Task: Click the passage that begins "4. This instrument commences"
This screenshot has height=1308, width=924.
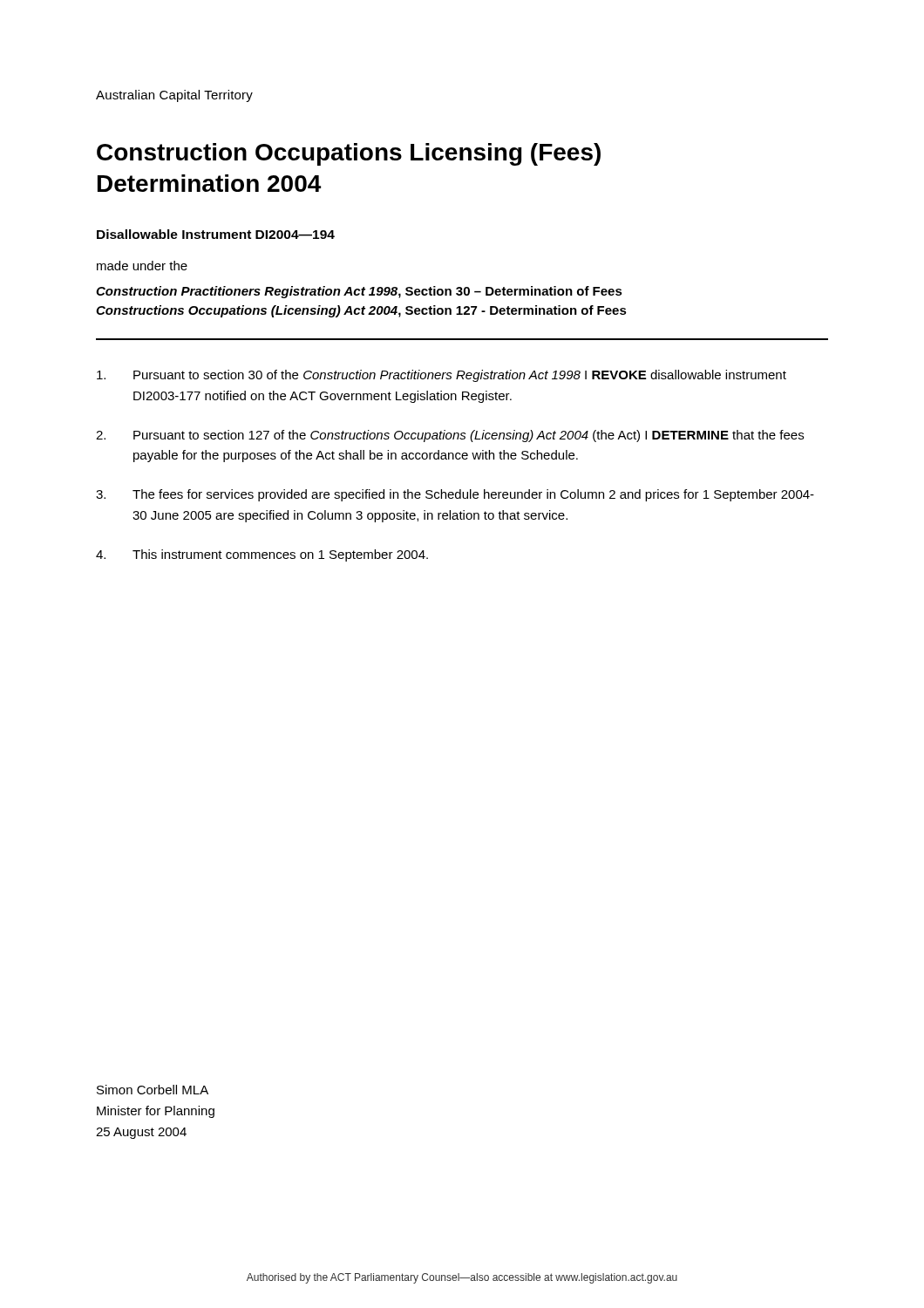Action: [262, 555]
